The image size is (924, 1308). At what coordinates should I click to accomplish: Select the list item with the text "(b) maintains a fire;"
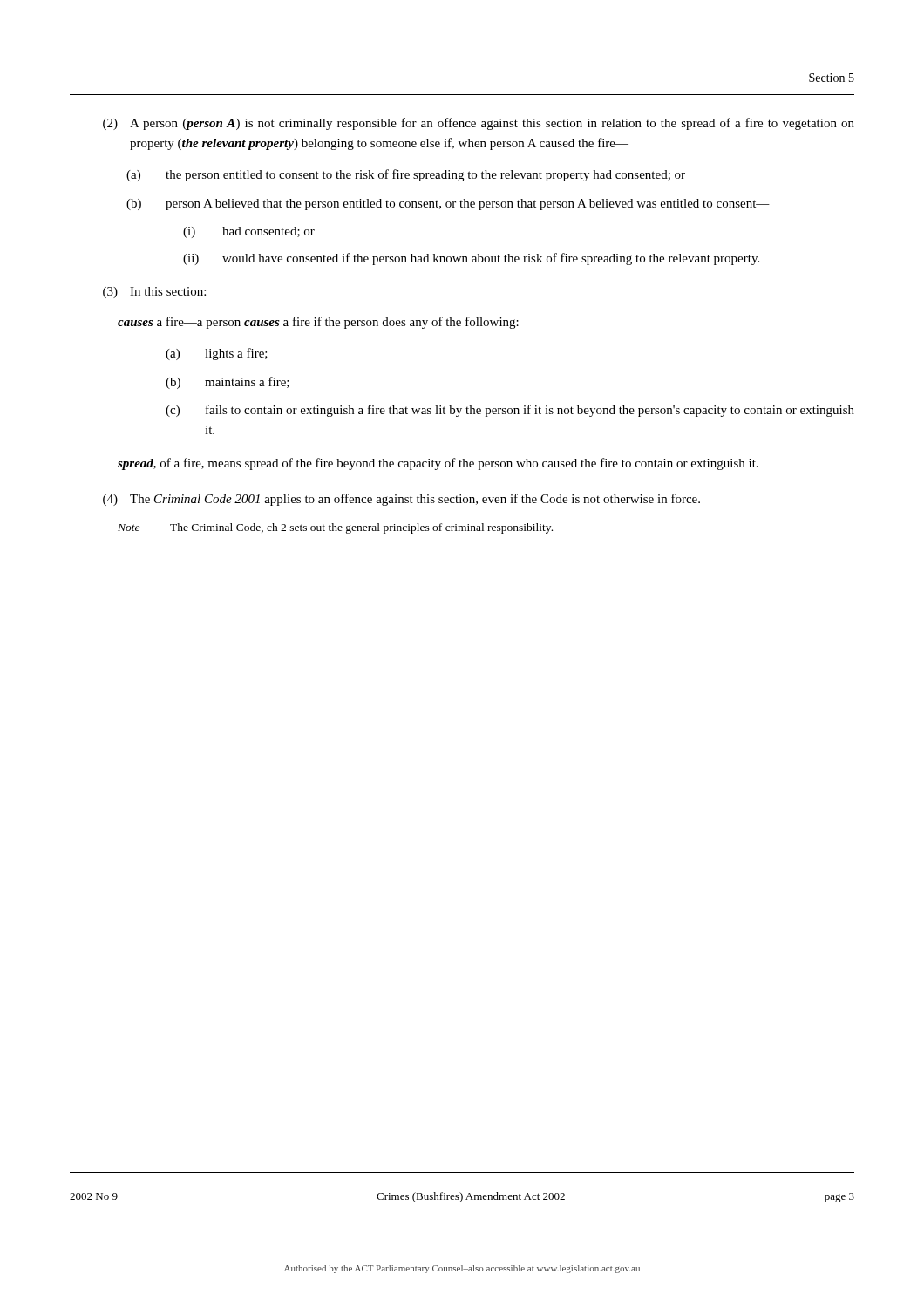pos(228,383)
